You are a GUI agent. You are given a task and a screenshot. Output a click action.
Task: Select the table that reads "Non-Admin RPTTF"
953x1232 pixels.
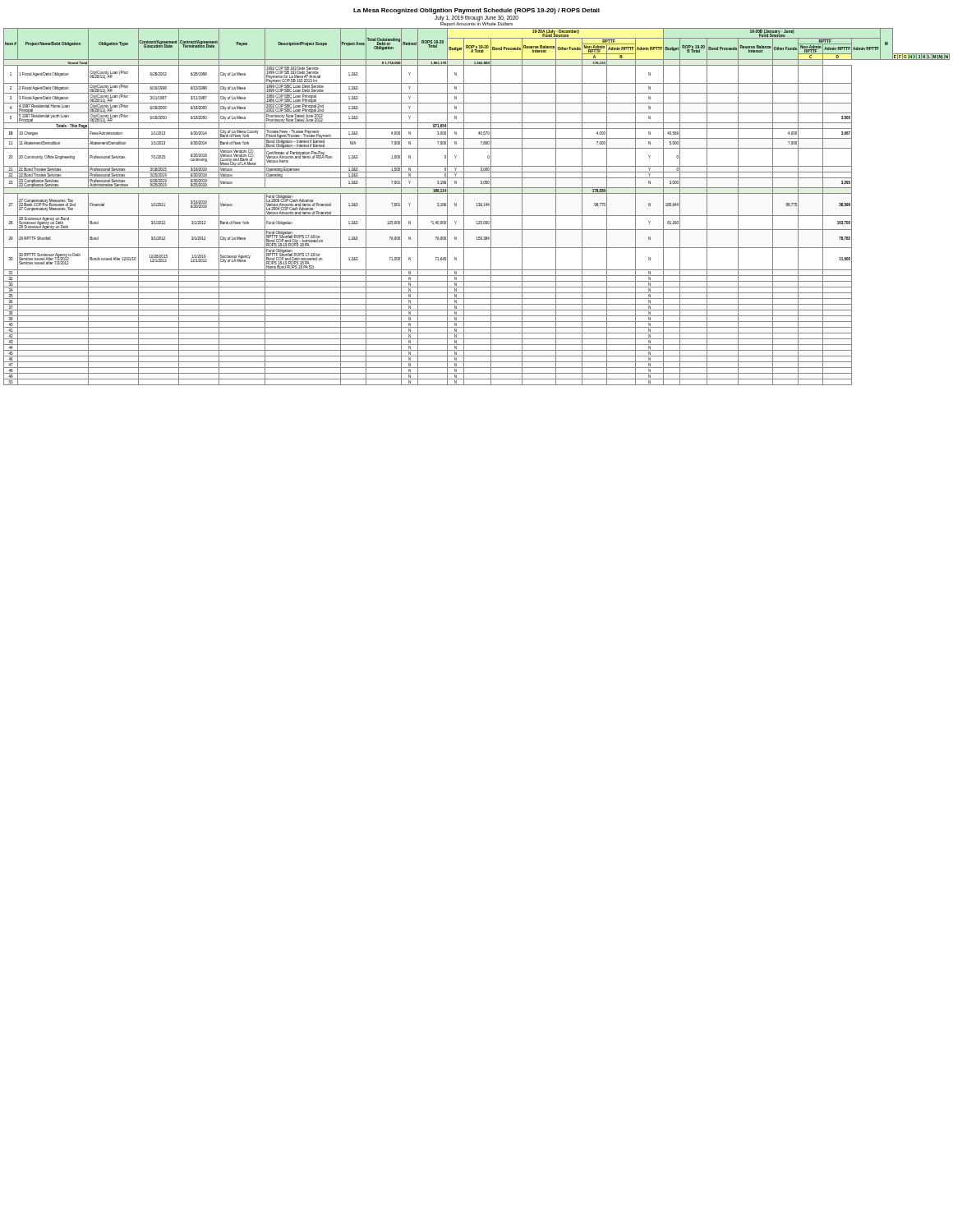(x=476, y=207)
